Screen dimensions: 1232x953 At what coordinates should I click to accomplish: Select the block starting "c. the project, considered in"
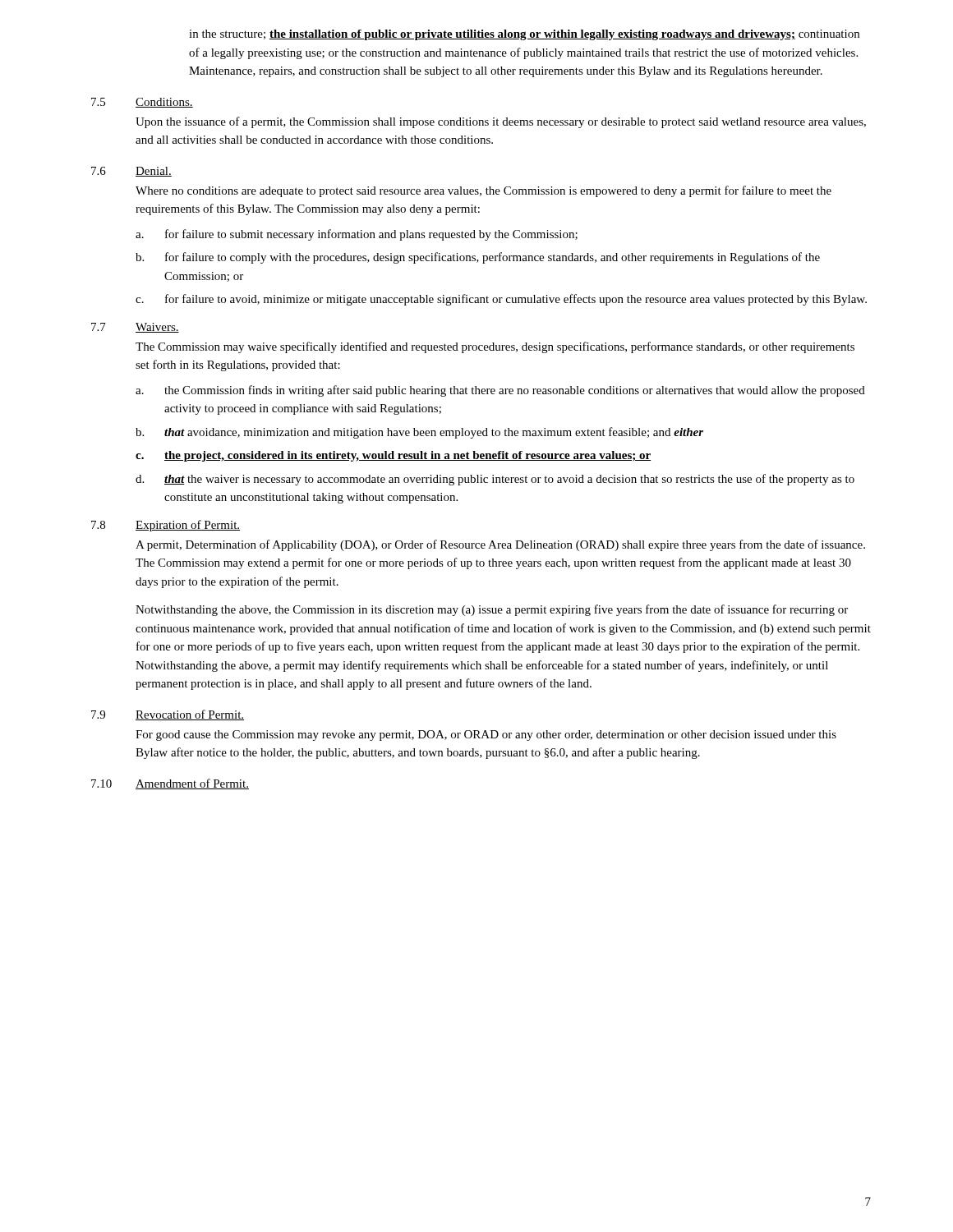click(503, 455)
